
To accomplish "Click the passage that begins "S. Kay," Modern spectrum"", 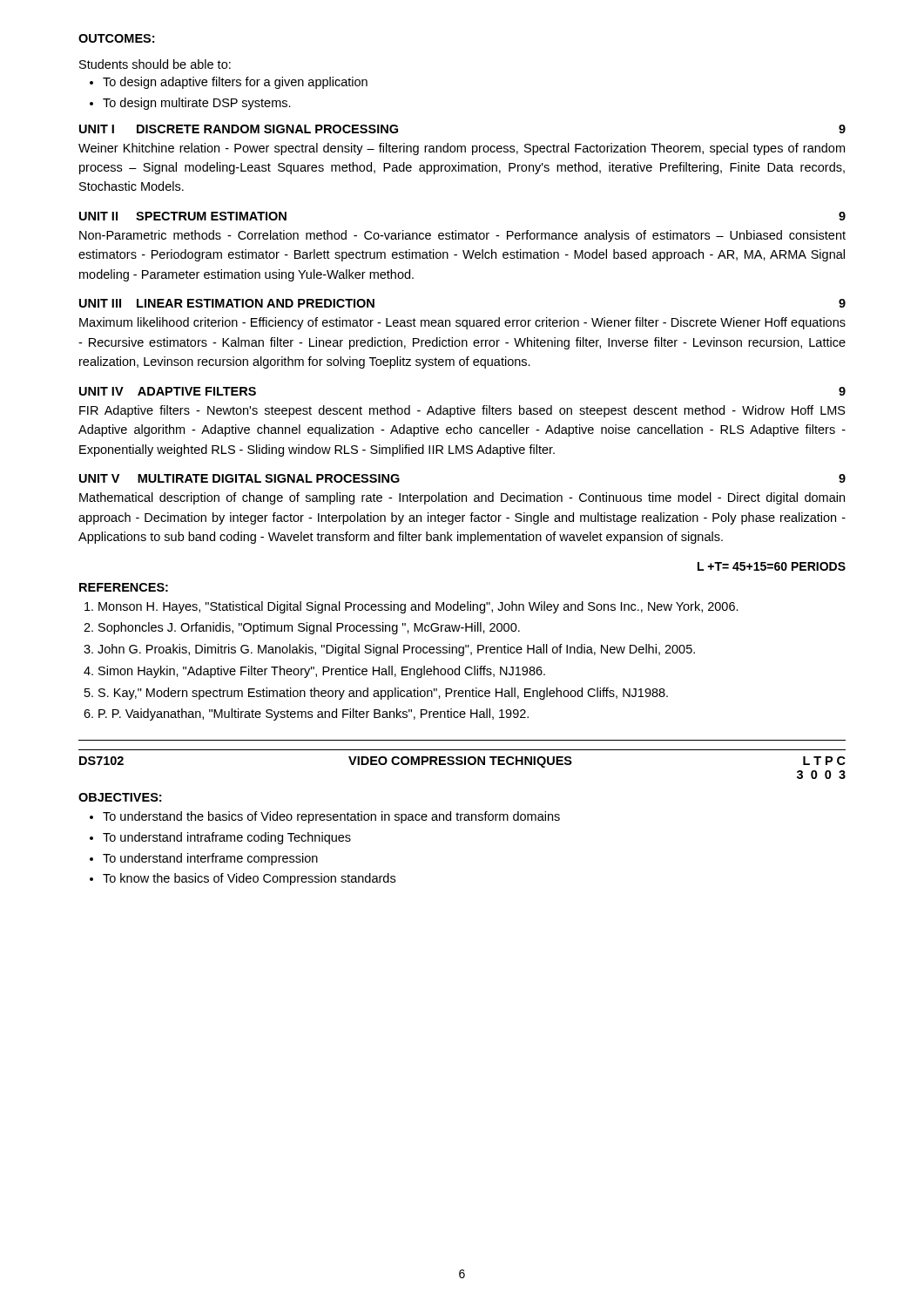I will click(383, 692).
